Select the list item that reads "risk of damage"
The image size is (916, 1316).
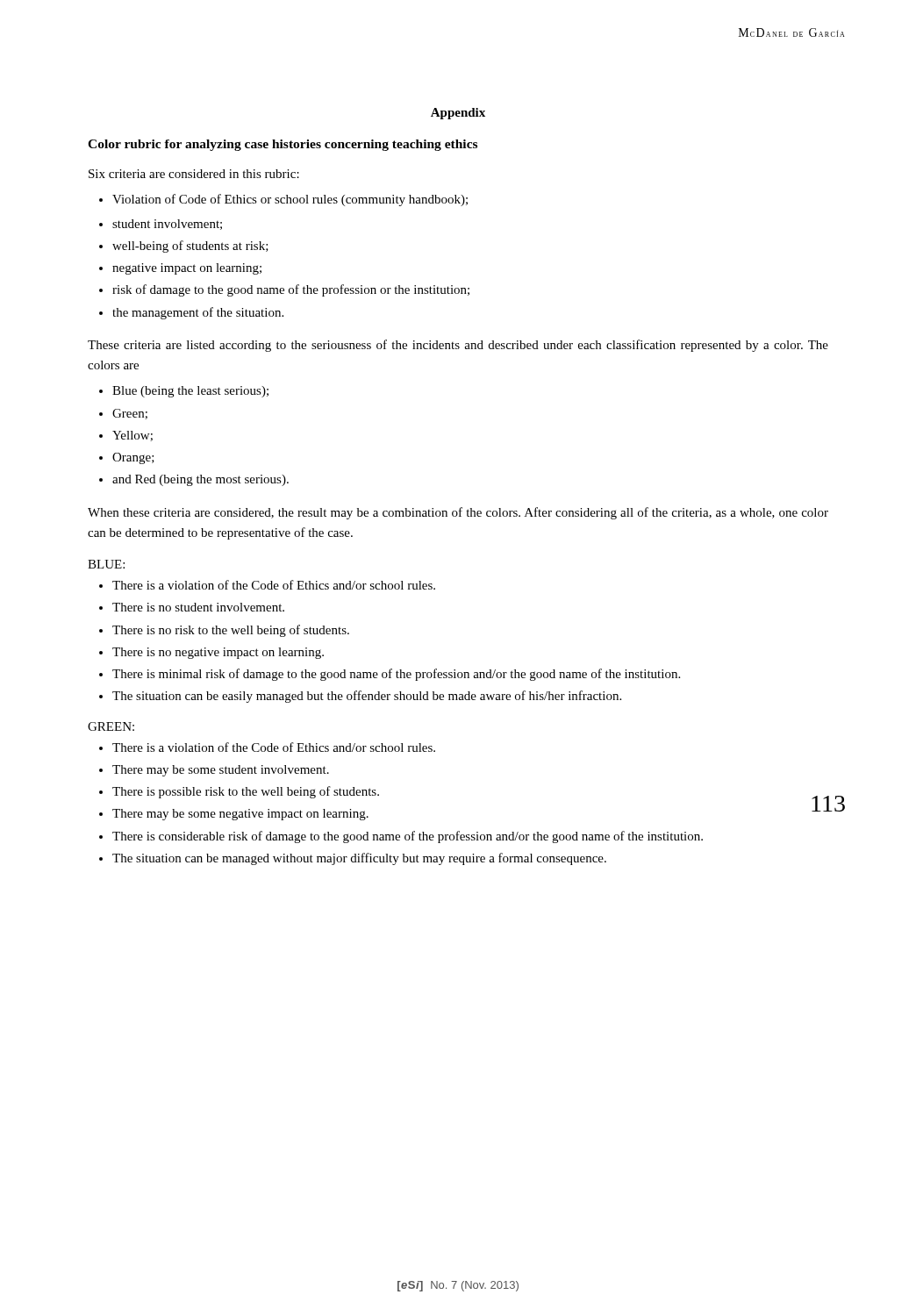pyautogui.click(x=458, y=290)
